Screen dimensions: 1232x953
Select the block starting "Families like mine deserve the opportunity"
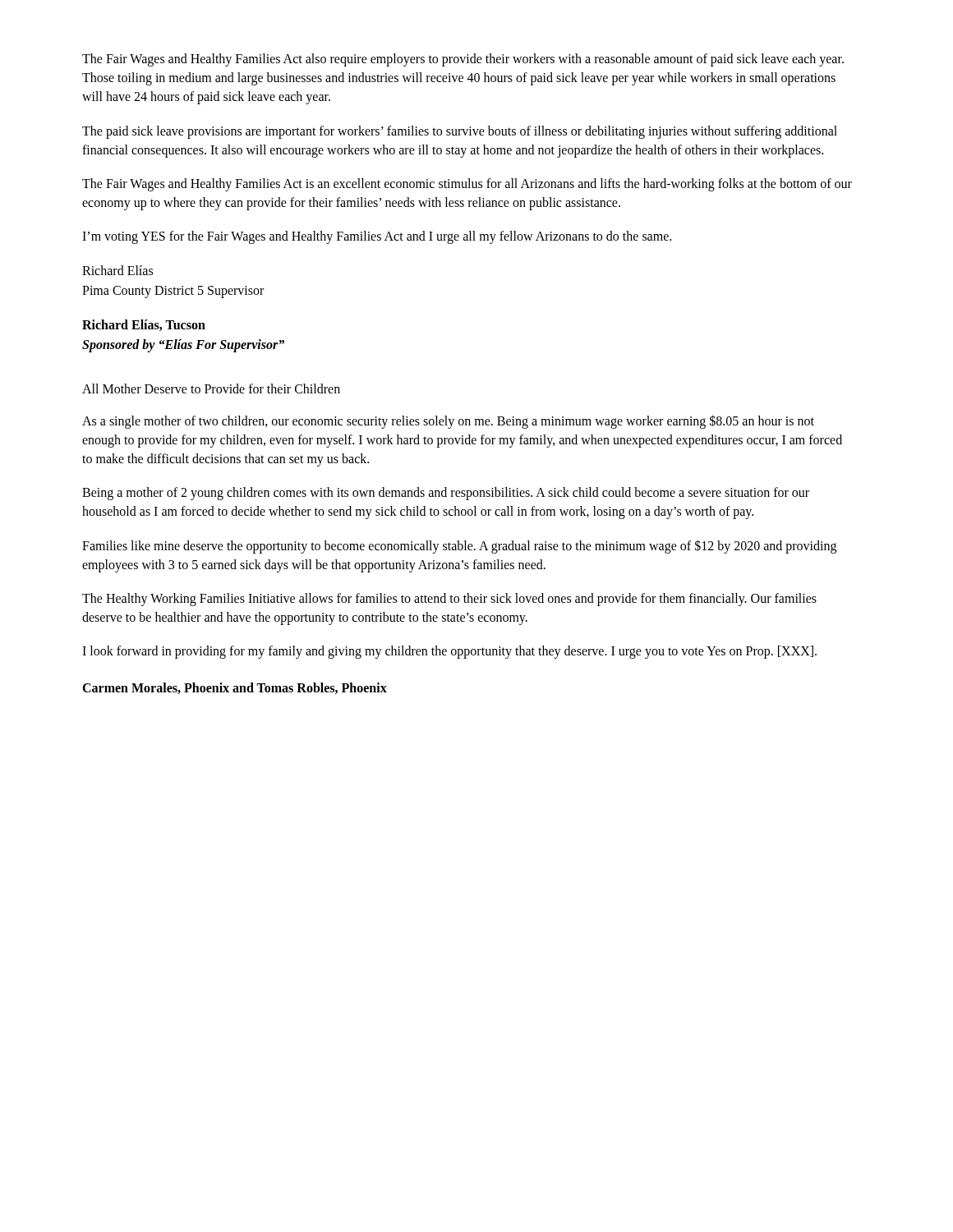[459, 555]
